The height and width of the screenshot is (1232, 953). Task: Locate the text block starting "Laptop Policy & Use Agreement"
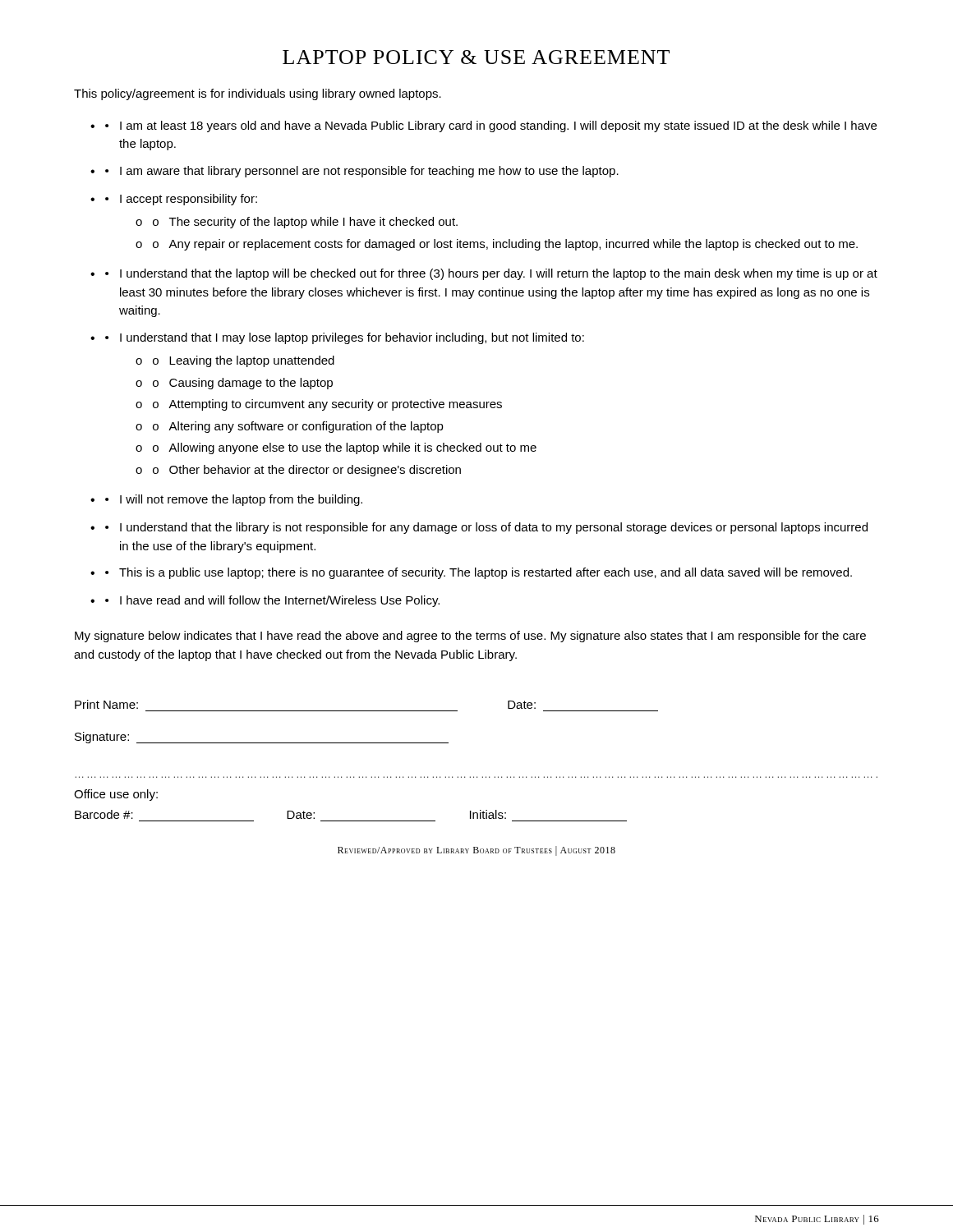[x=476, y=58]
